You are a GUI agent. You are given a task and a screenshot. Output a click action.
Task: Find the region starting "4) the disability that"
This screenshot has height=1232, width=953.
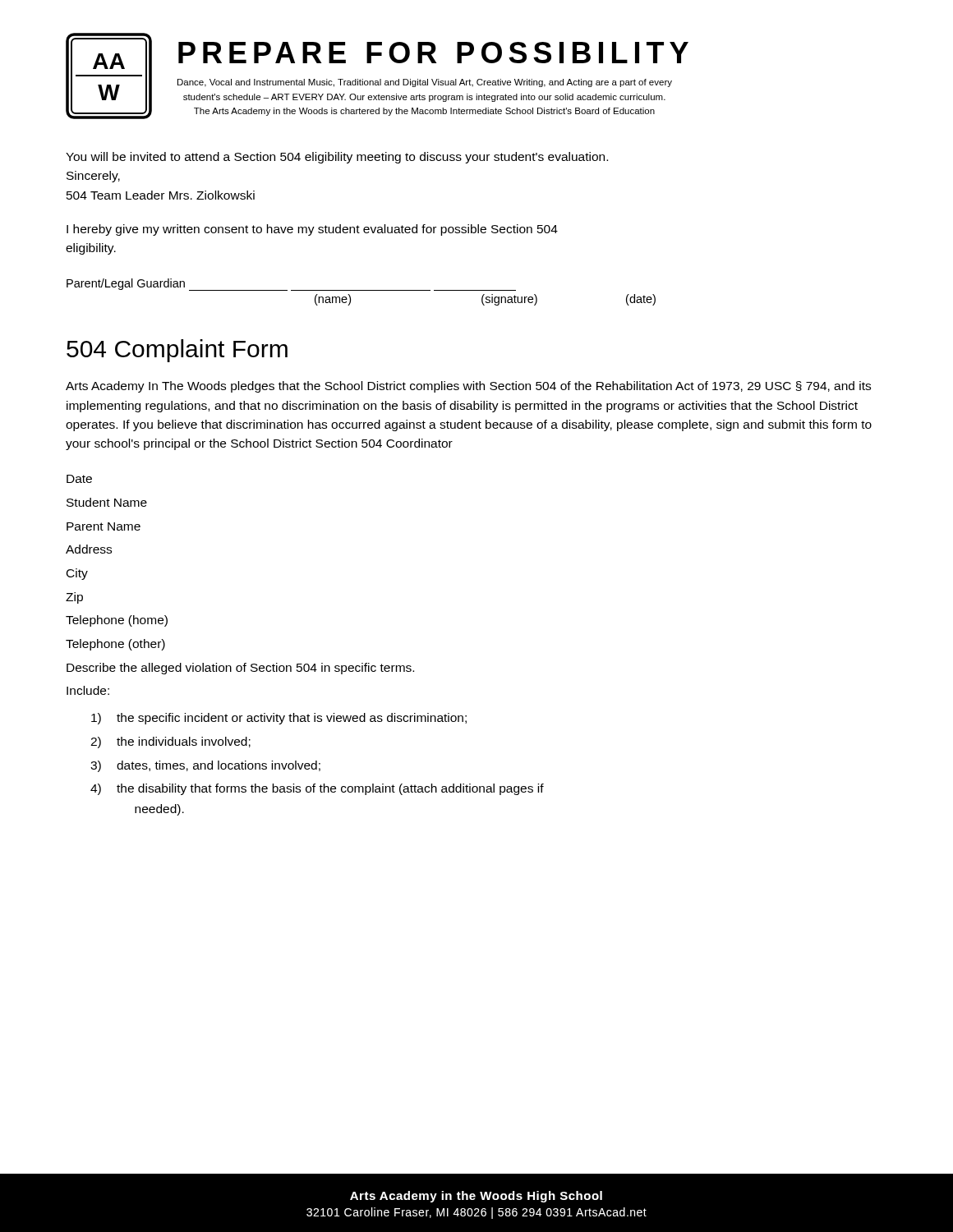click(489, 799)
